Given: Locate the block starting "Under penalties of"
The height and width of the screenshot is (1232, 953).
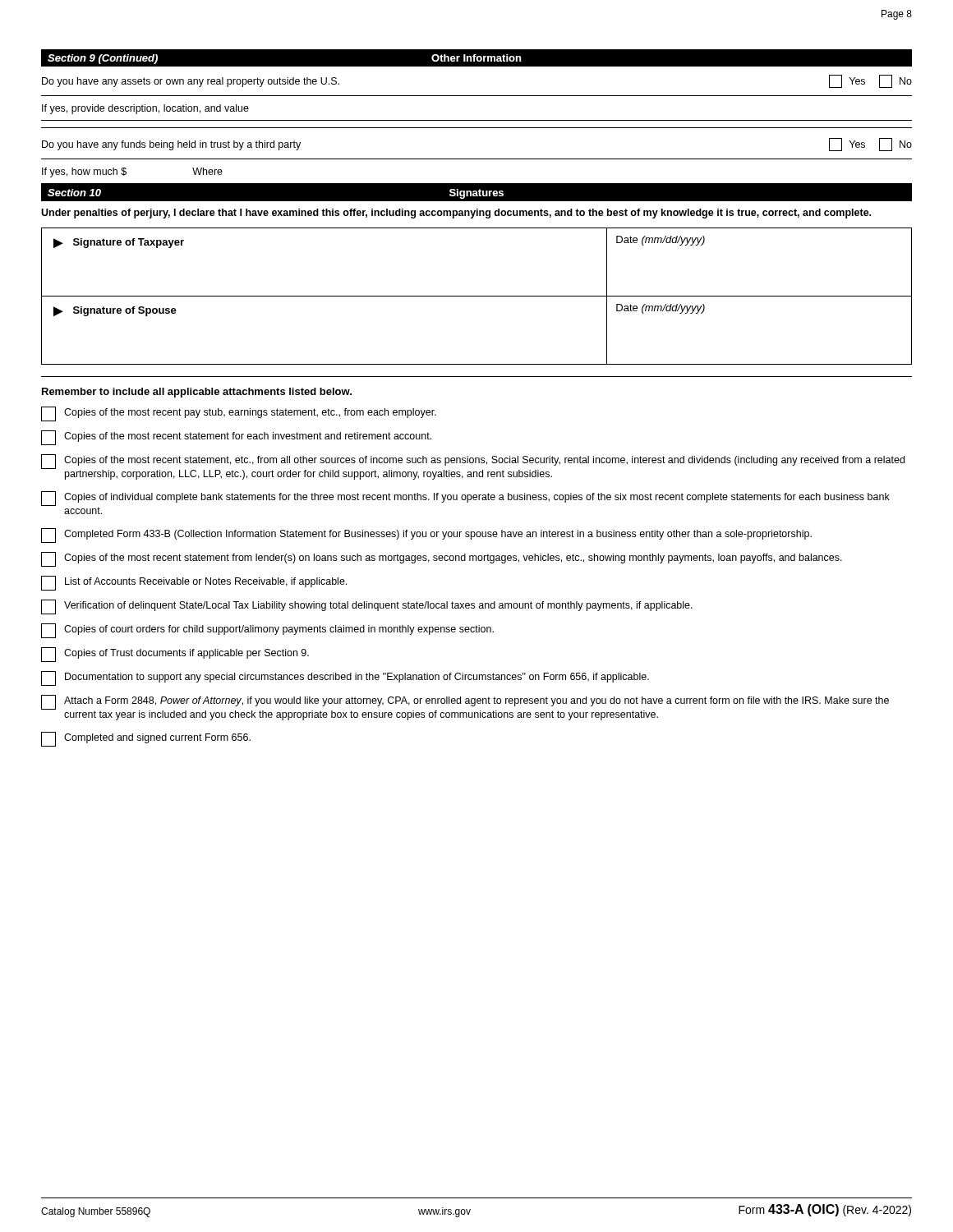Looking at the screenshot, I should point(456,213).
